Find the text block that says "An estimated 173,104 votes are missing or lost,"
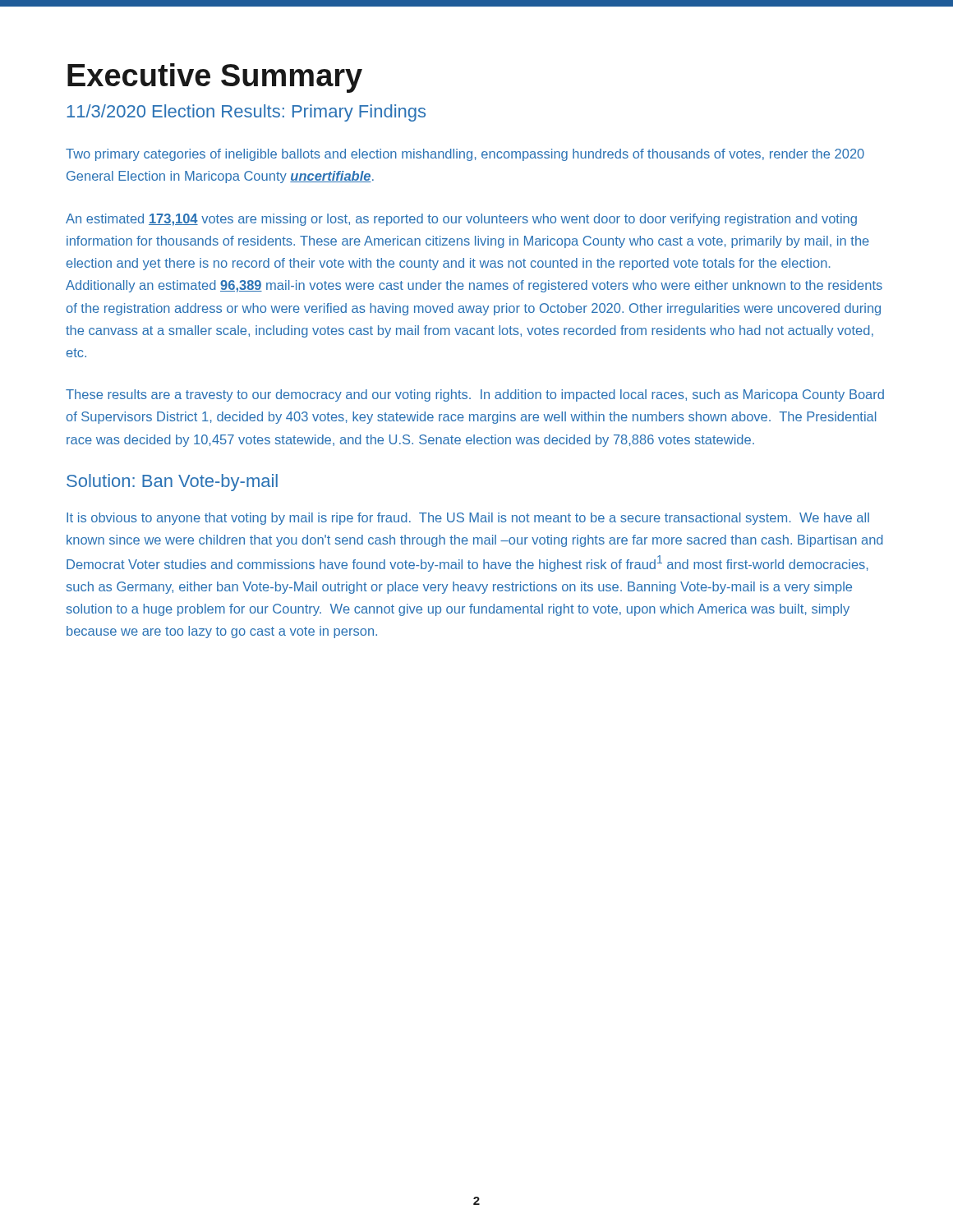The image size is (953, 1232). pyautogui.click(x=474, y=285)
